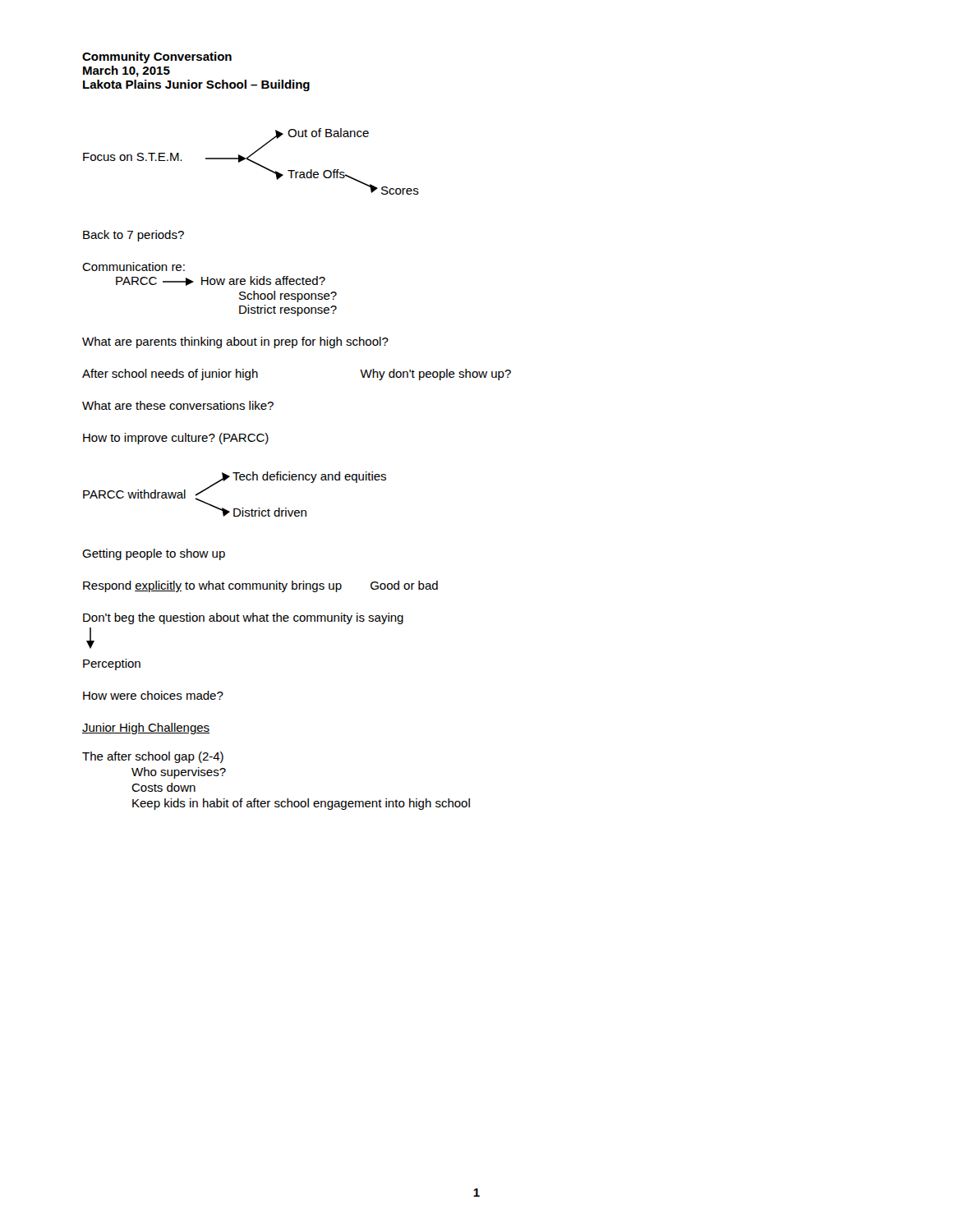Screen dimensions: 1232x953
Task: Point to "Junior High Challenges"
Action: 146,727
